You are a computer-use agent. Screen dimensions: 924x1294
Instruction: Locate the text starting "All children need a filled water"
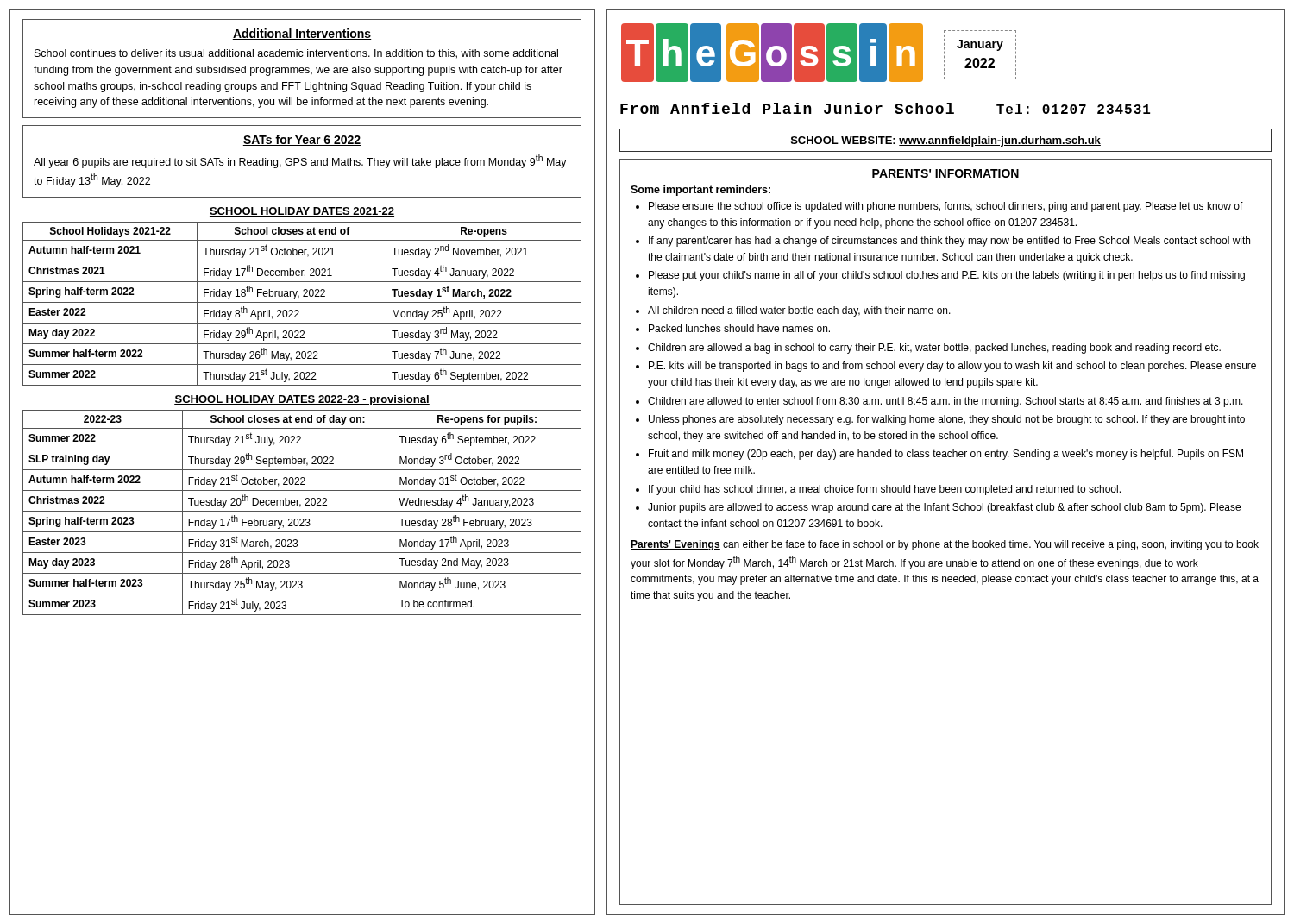pyautogui.click(x=799, y=310)
